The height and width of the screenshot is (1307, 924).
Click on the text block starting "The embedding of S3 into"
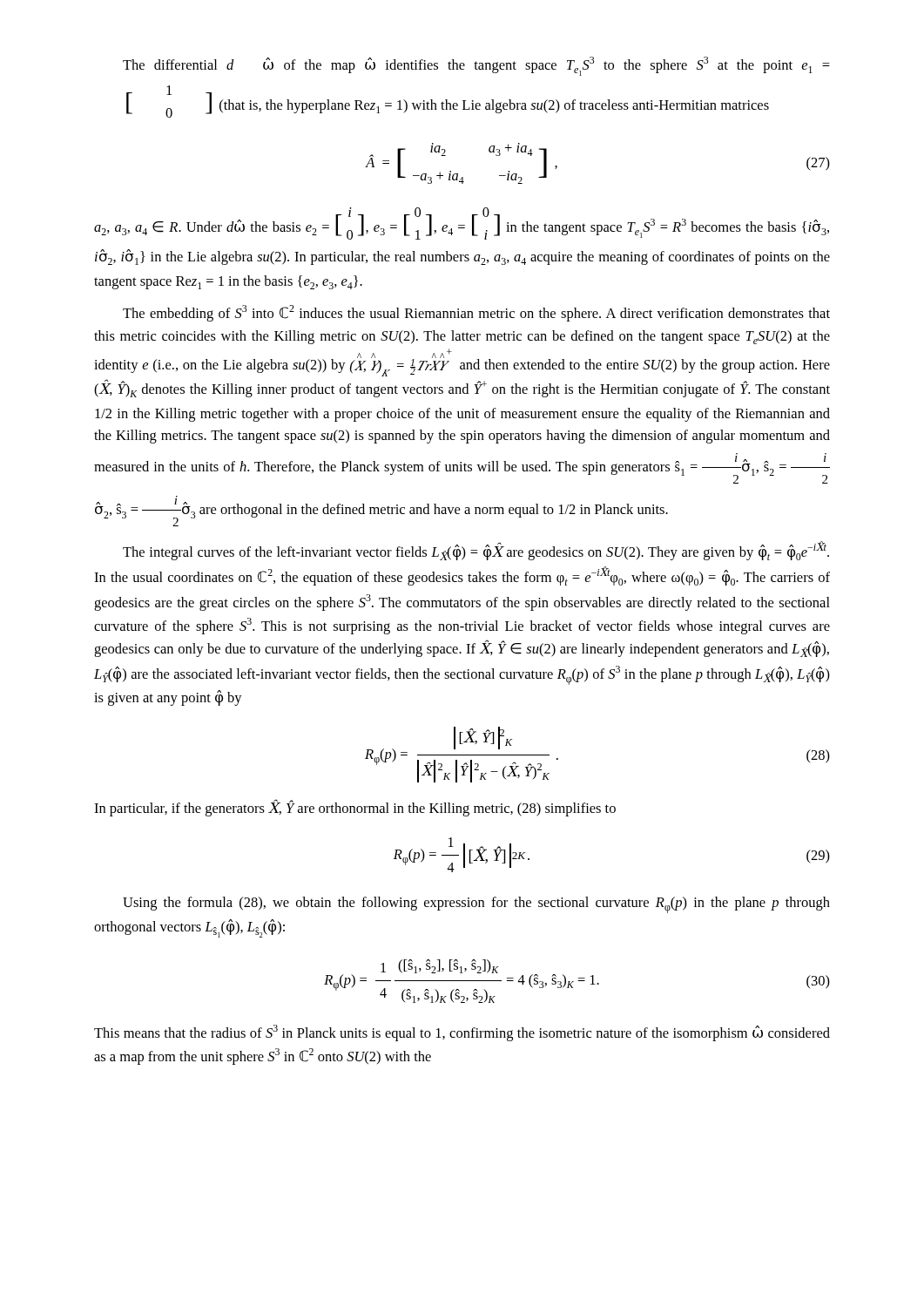[x=462, y=417]
